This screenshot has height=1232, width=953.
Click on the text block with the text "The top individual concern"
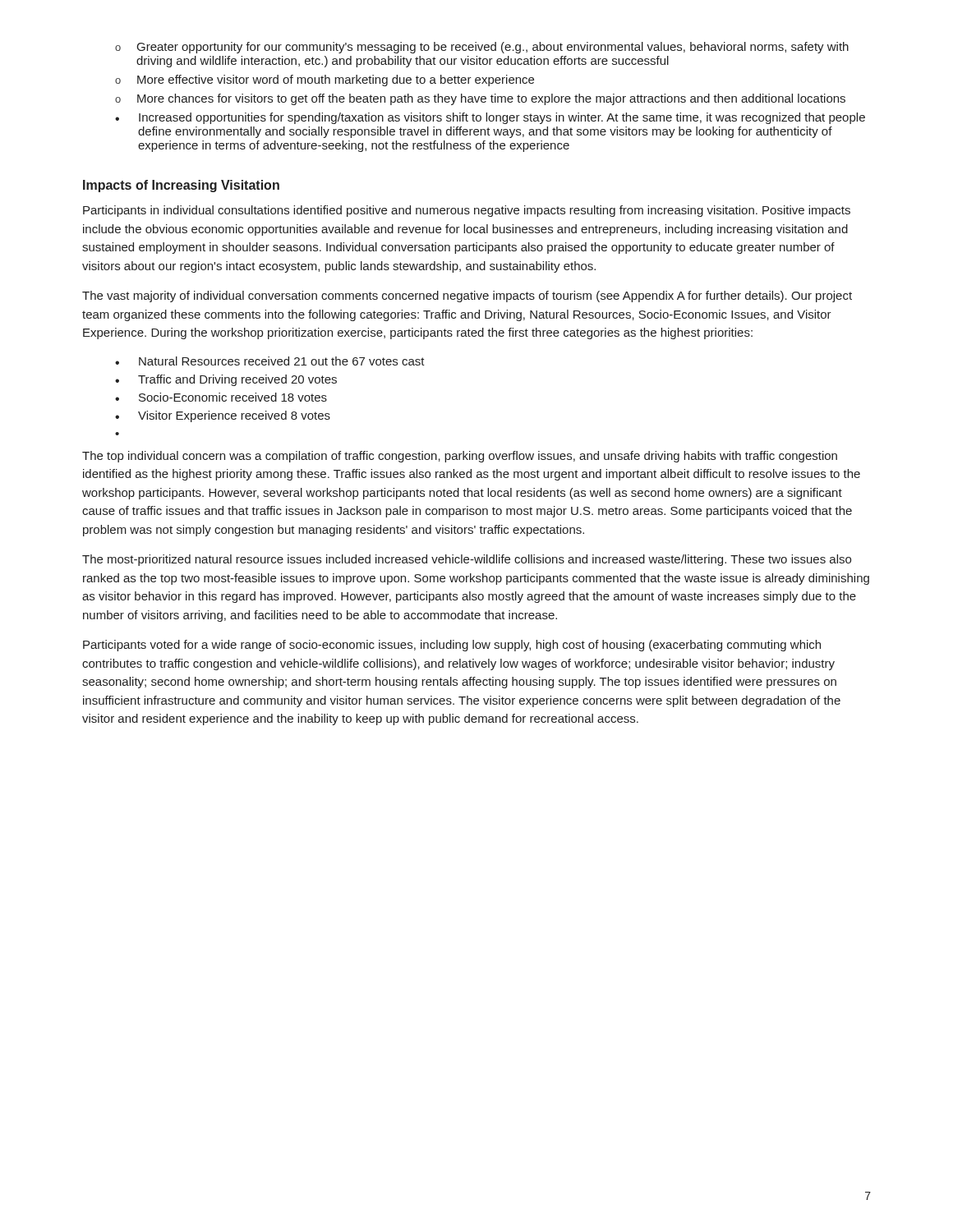(x=476, y=493)
